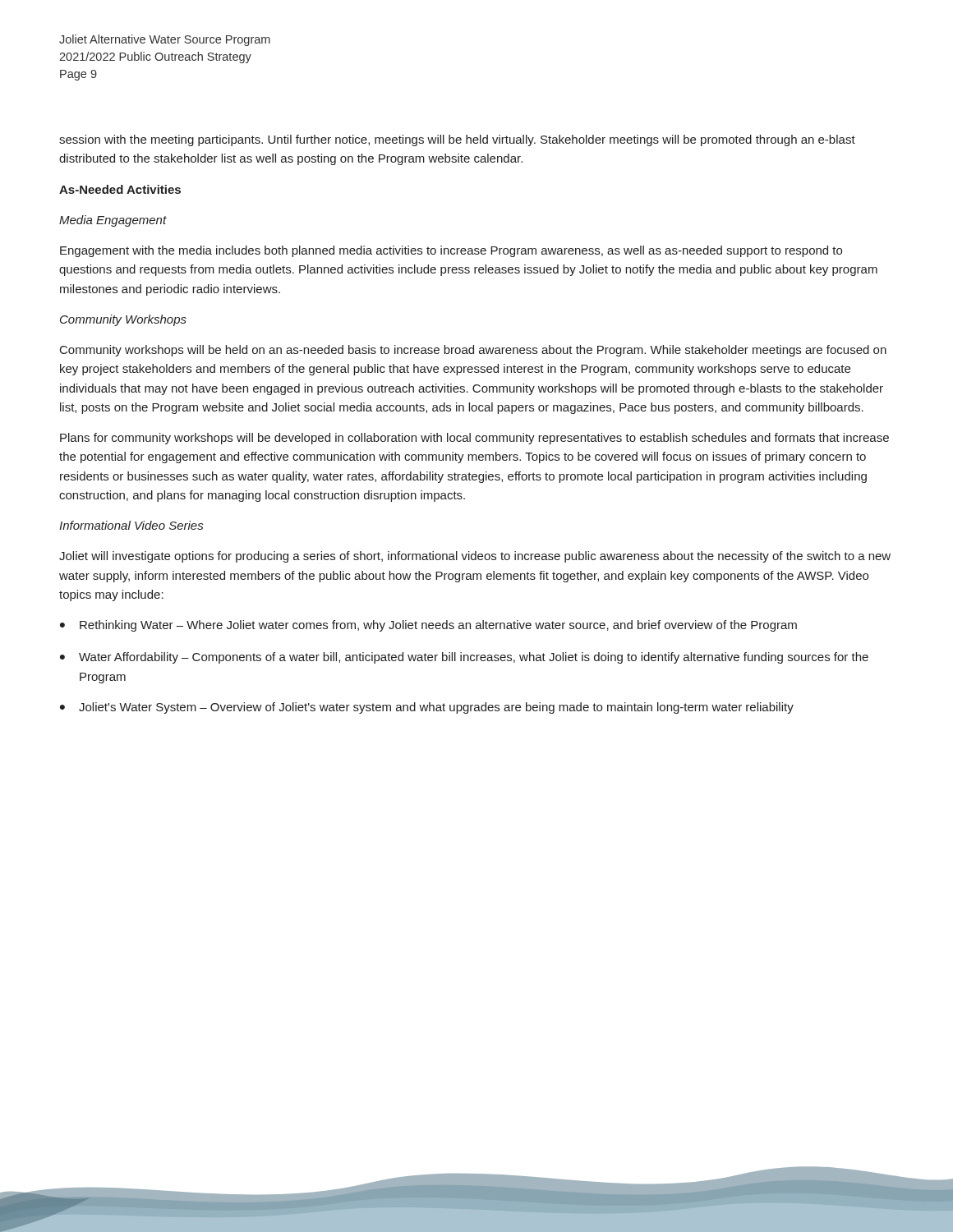Screen dimensions: 1232x953
Task: Locate the block of text that opens with "• Rethinking Water – Where Joliet water"
Action: (x=476, y=626)
